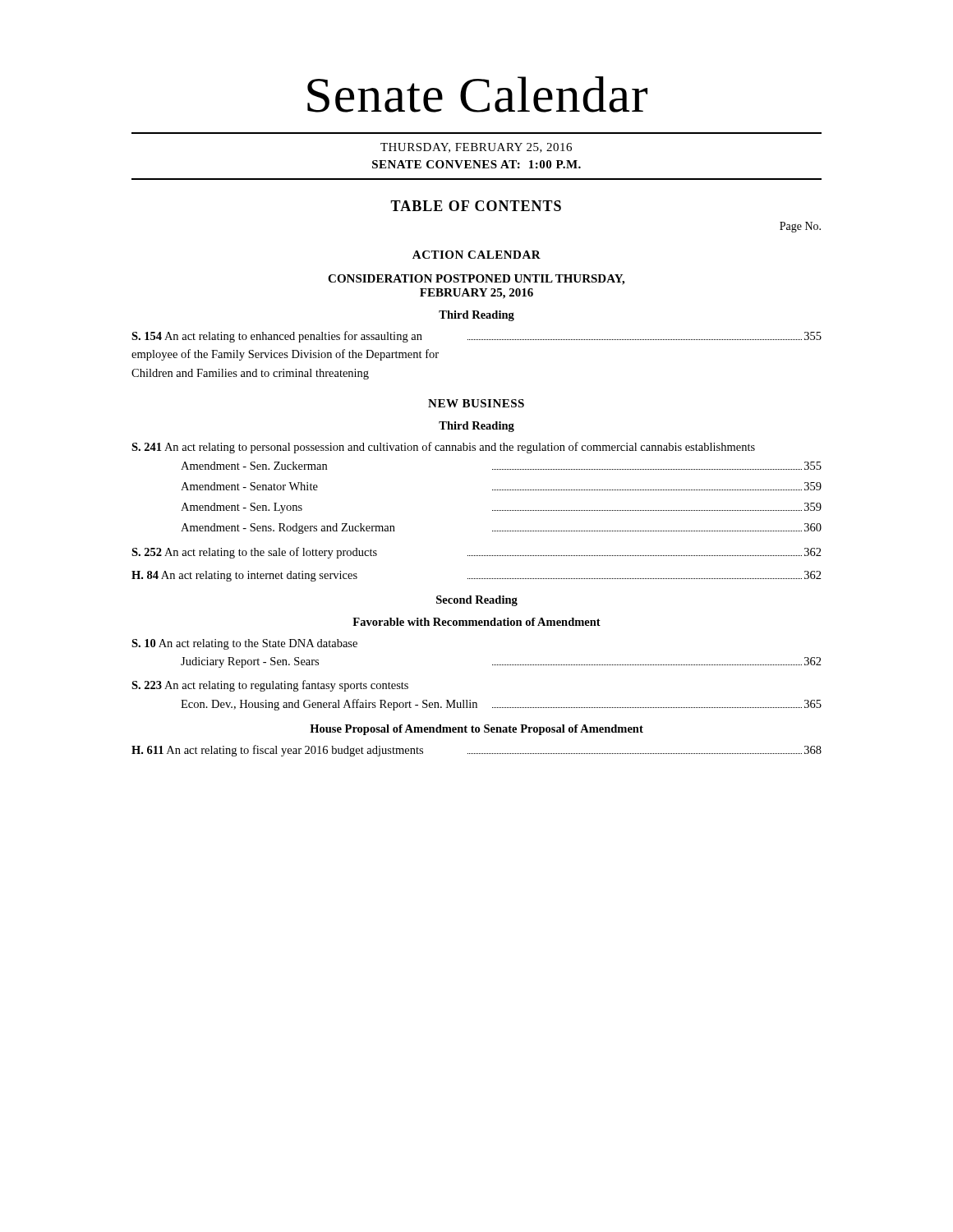Select the title with the text "Senate Calendar"
The height and width of the screenshot is (1232, 953).
[x=476, y=95]
